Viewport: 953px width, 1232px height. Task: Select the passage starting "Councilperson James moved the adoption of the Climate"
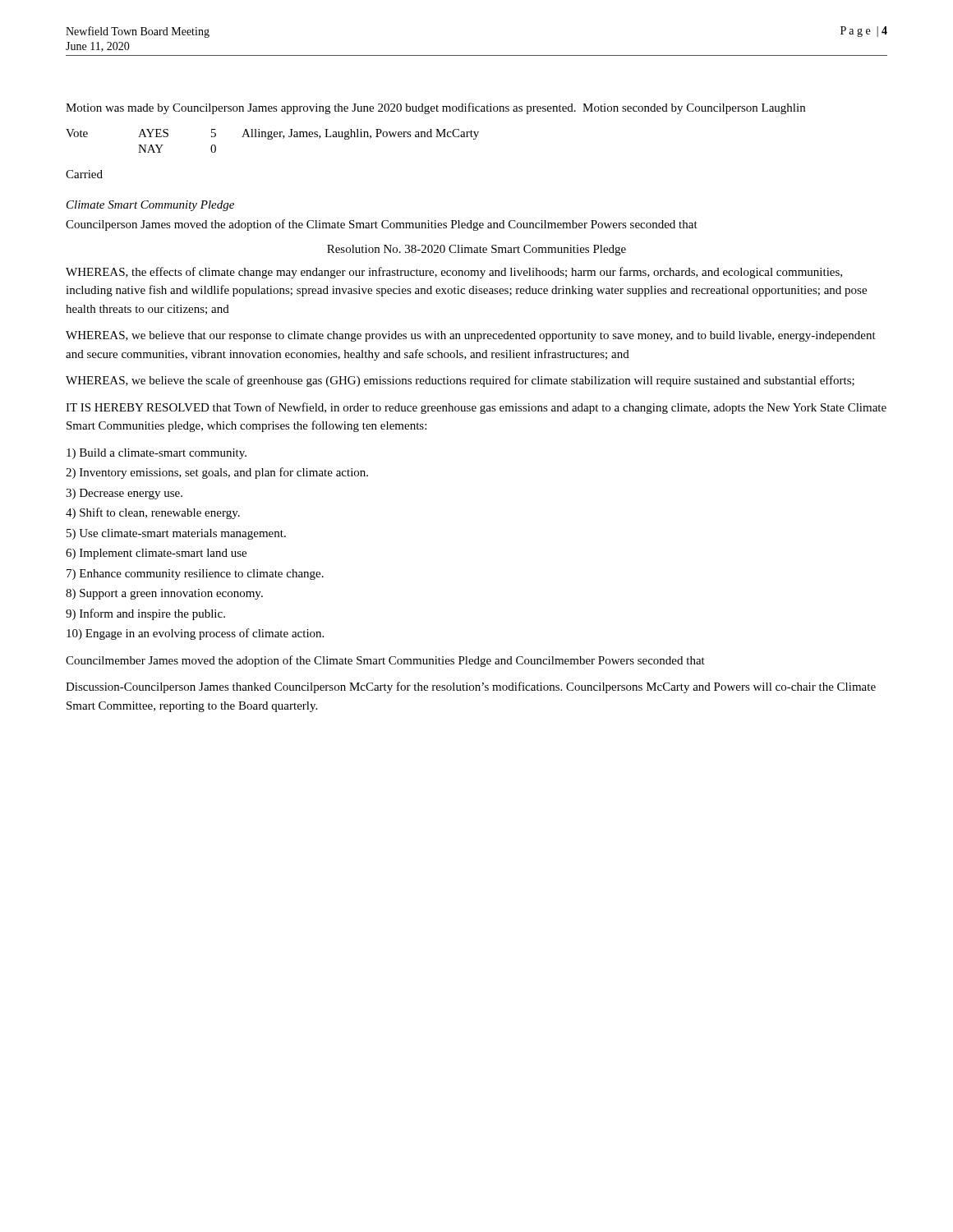(381, 224)
